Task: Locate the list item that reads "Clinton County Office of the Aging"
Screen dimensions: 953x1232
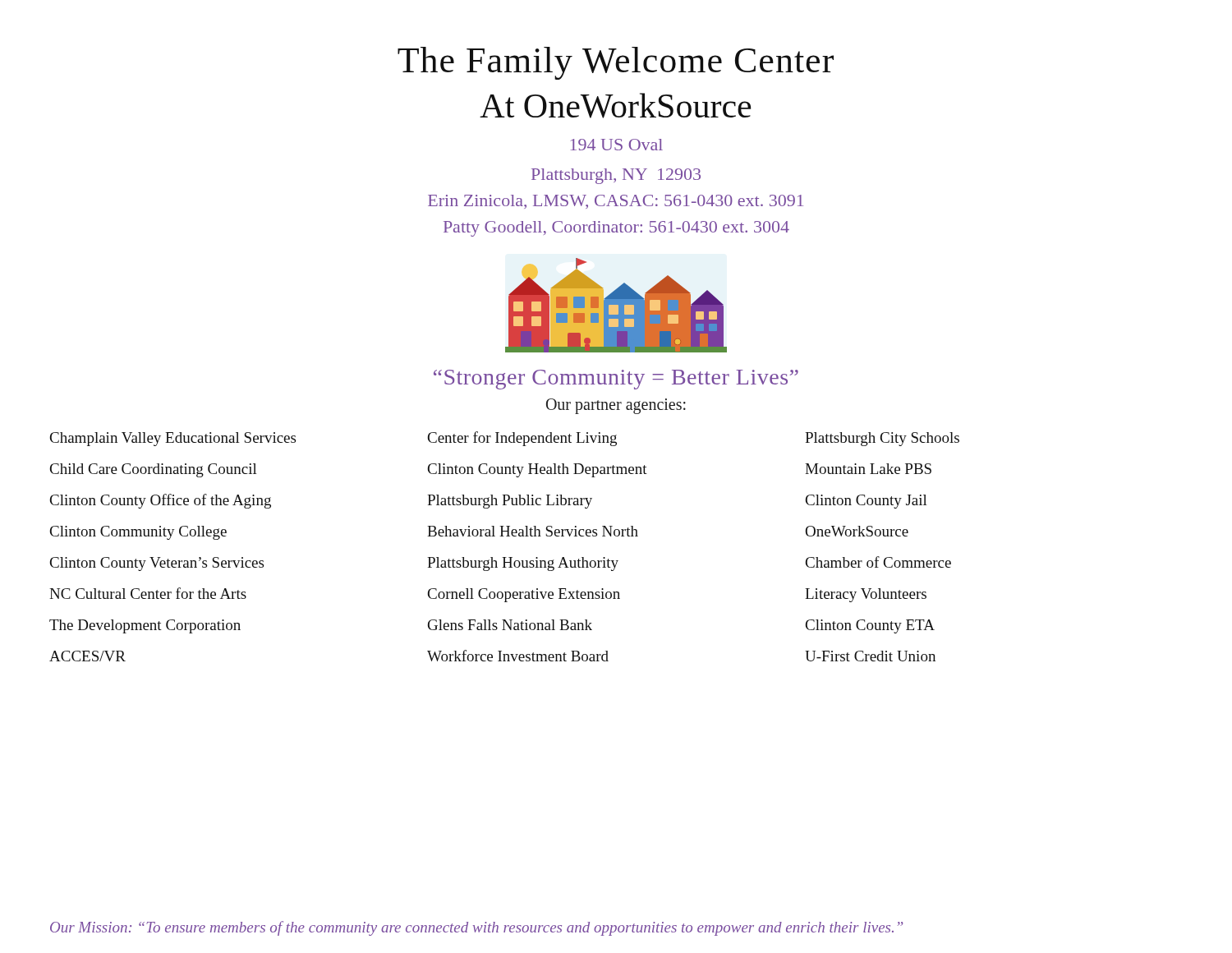Action: pos(160,500)
